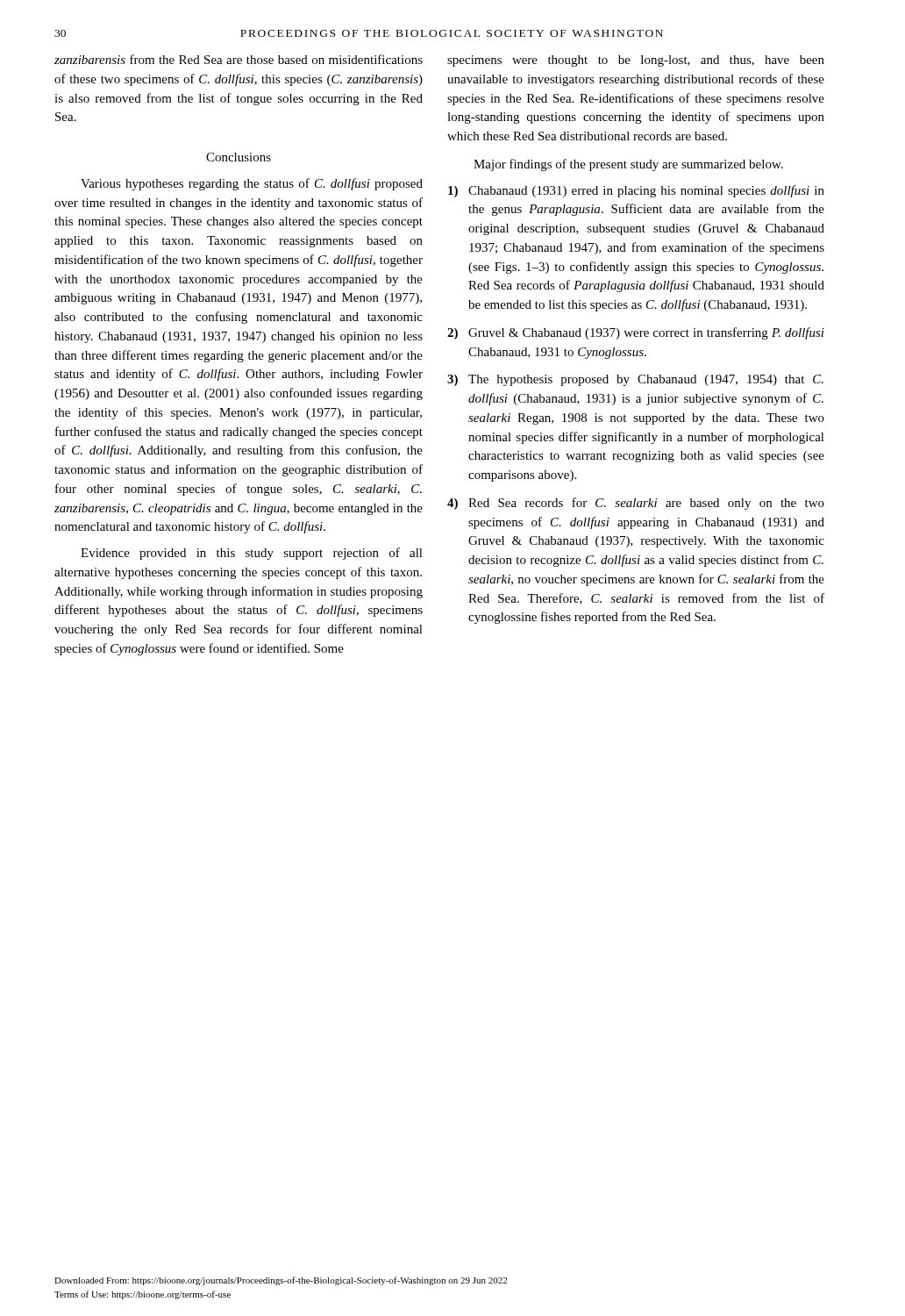Point to the block beginning "zanzibarensis from the"
Viewport: 905px width, 1316px height.
click(x=239, y=89)
